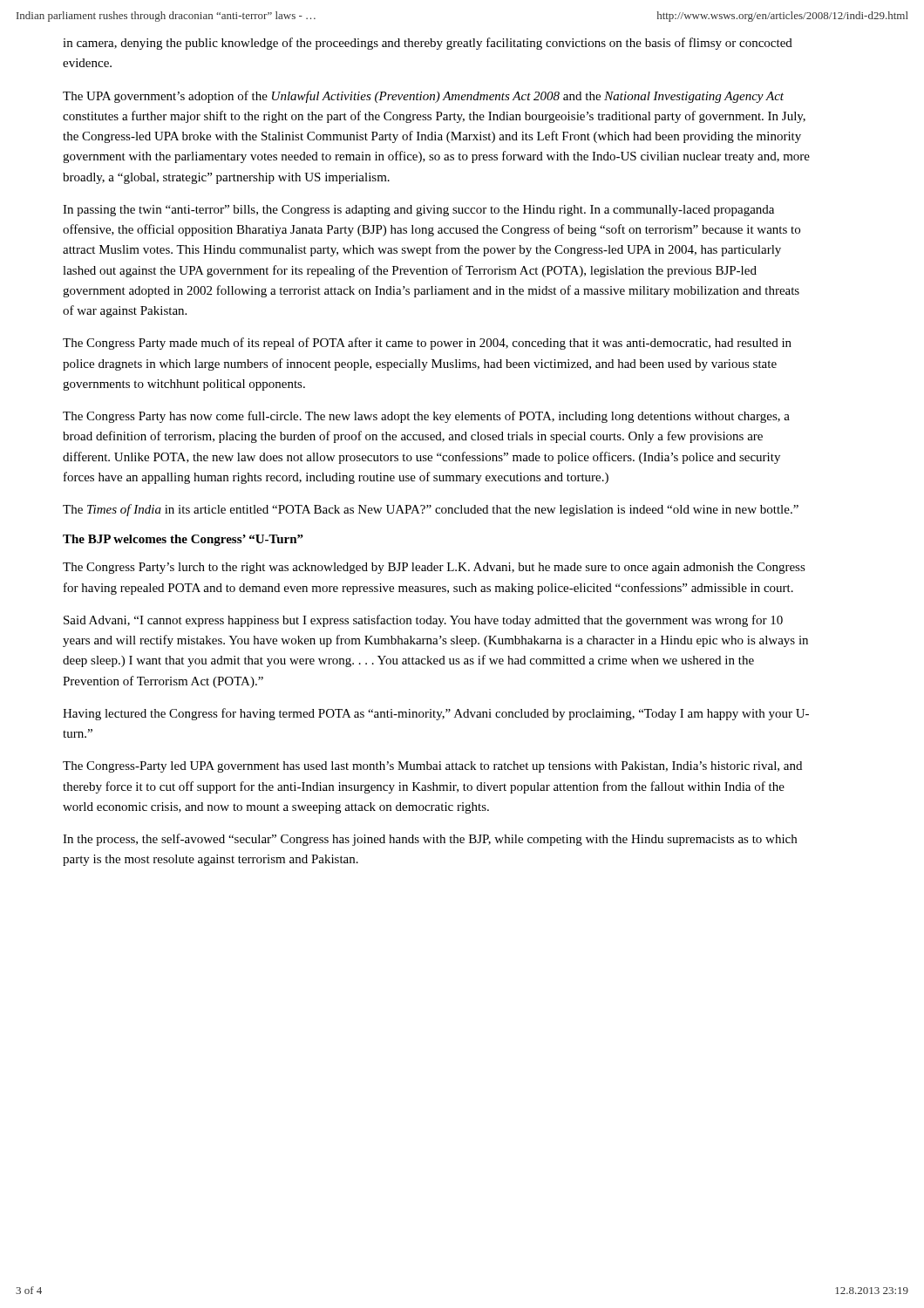This screenshot has width=924, height=1308.
Task: Select the text block with the text "The Congress Party made much of"
Action: [438, 364]
